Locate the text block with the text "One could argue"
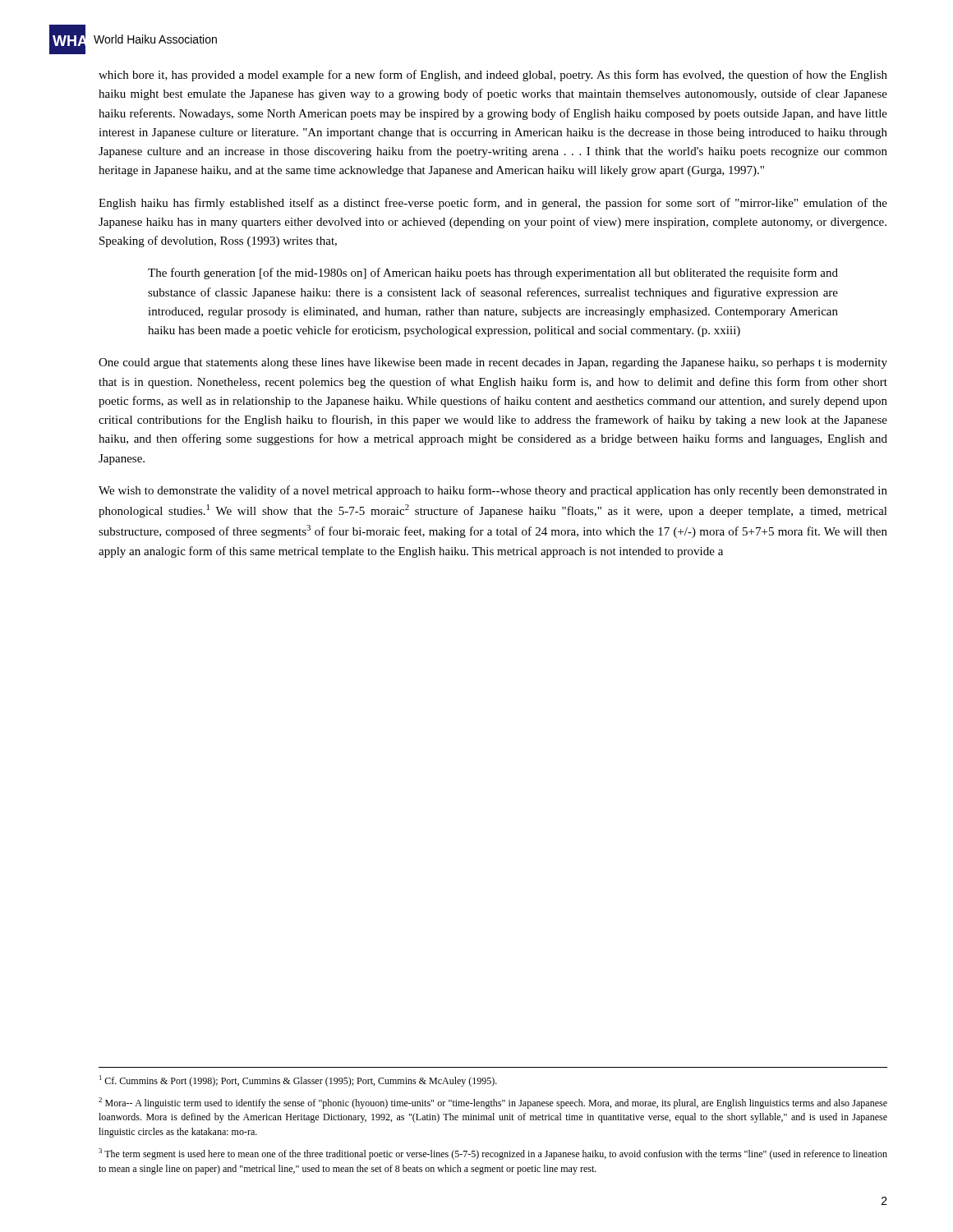The image size is (953, 1232). (493, 410)
